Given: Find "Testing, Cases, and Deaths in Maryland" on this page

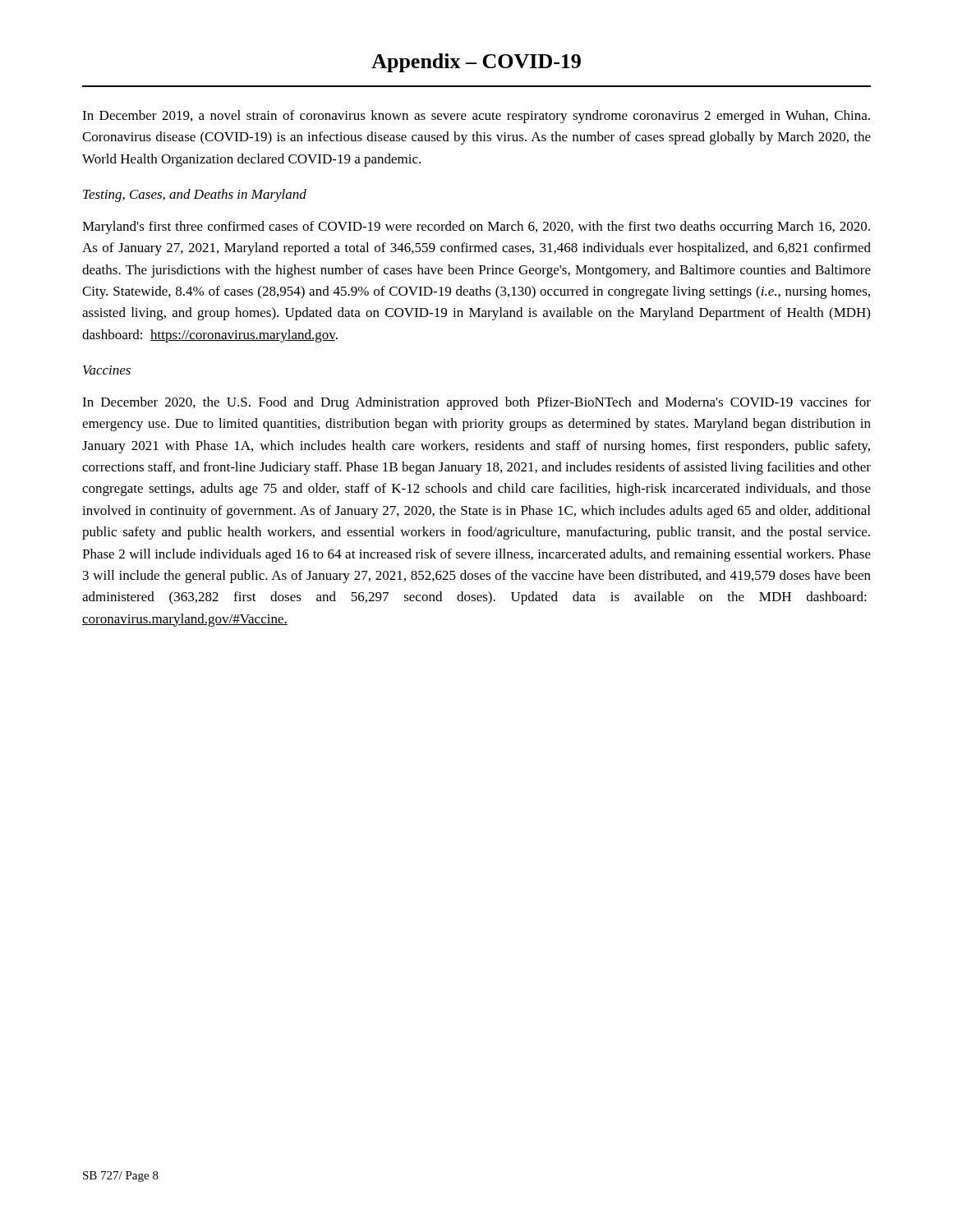Looking at the screenshot, I should click(x=194, y=194).
